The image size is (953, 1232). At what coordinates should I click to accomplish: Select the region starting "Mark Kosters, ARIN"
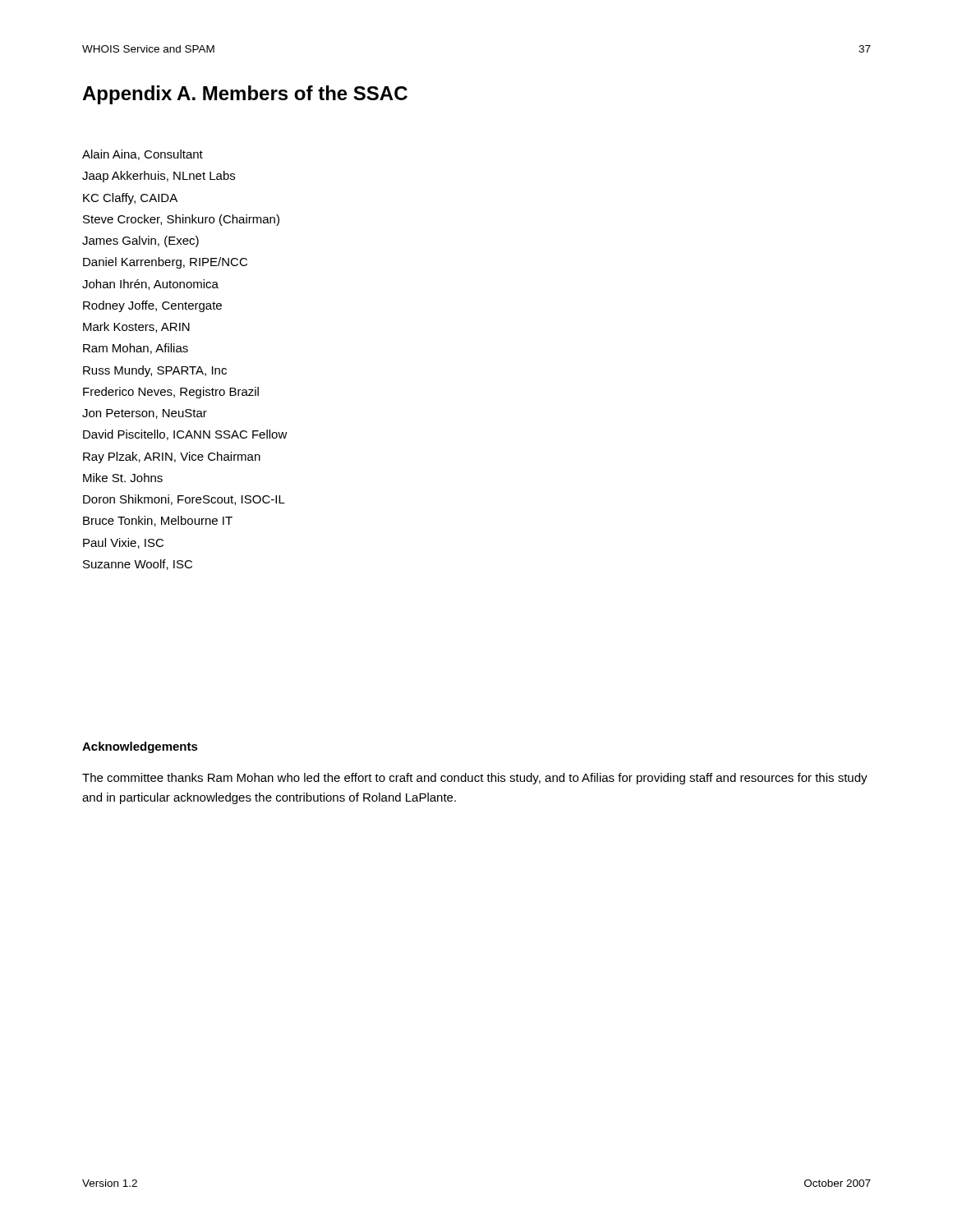click(136, 326)
